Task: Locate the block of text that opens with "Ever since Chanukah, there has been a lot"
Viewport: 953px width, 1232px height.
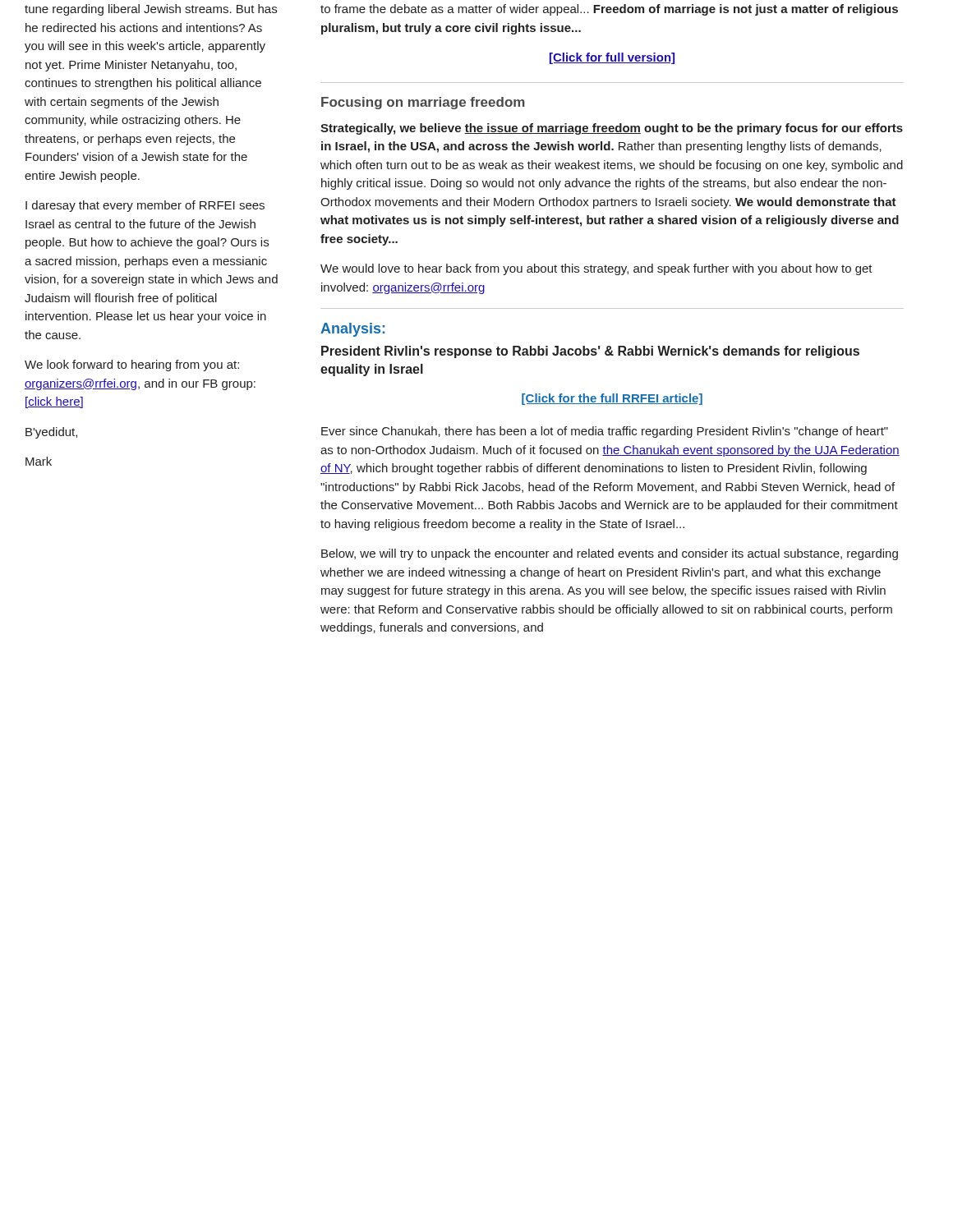Action: click(612, 530)
